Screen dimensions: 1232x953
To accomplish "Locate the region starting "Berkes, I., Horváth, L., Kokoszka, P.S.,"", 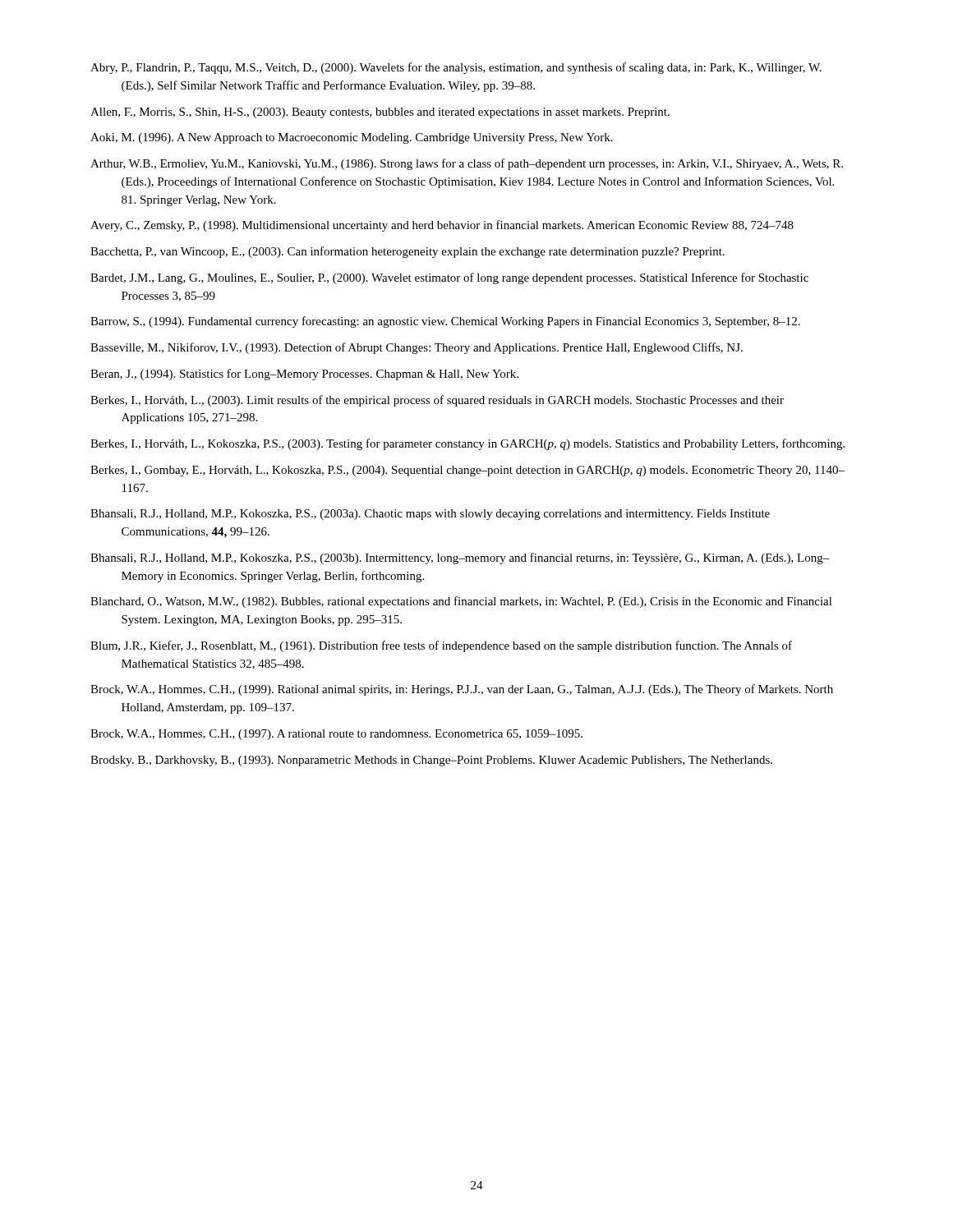I will click(x=468, y=444).
